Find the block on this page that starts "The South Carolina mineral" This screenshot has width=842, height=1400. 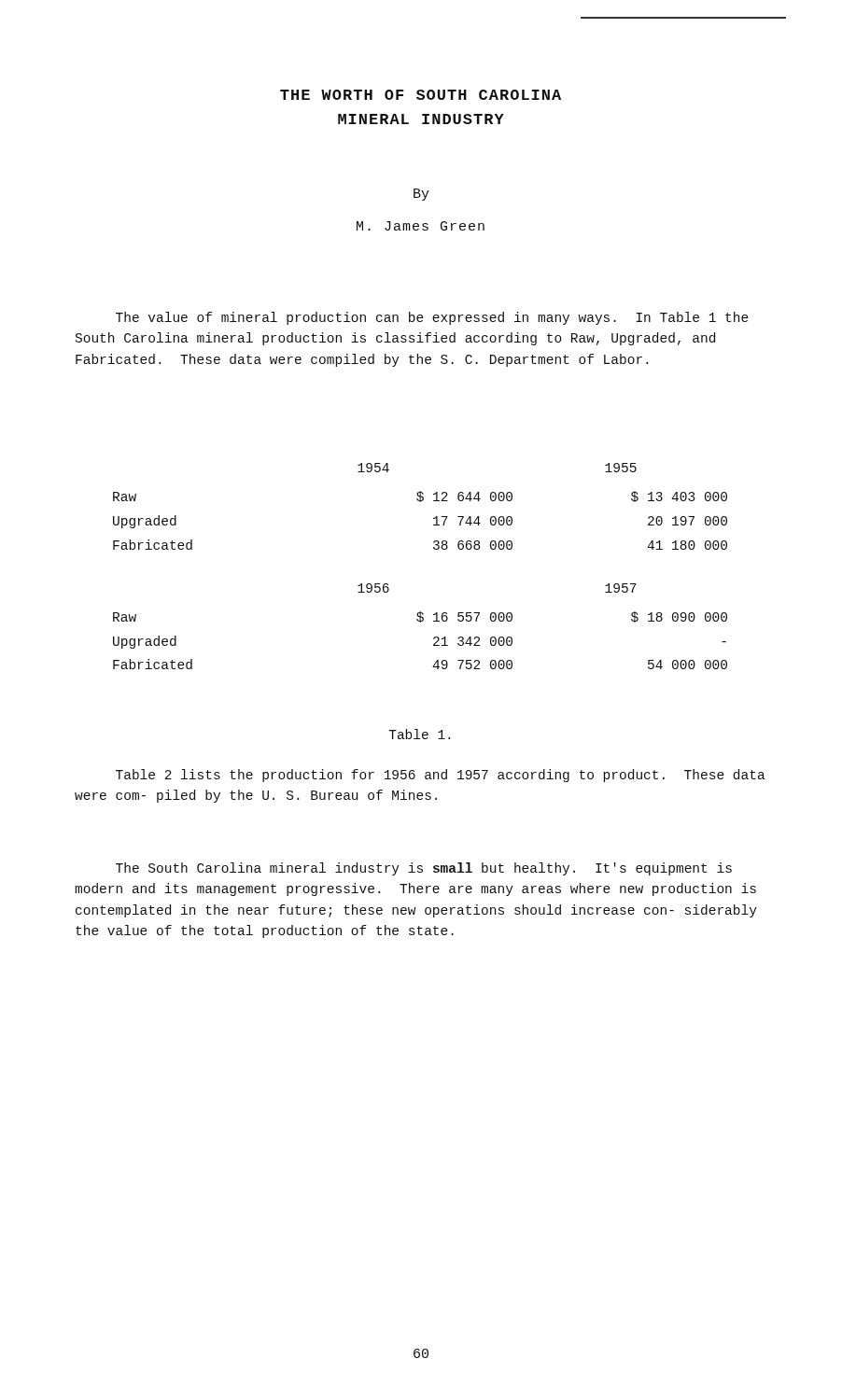pyautogui.click(x=416, y=900)
